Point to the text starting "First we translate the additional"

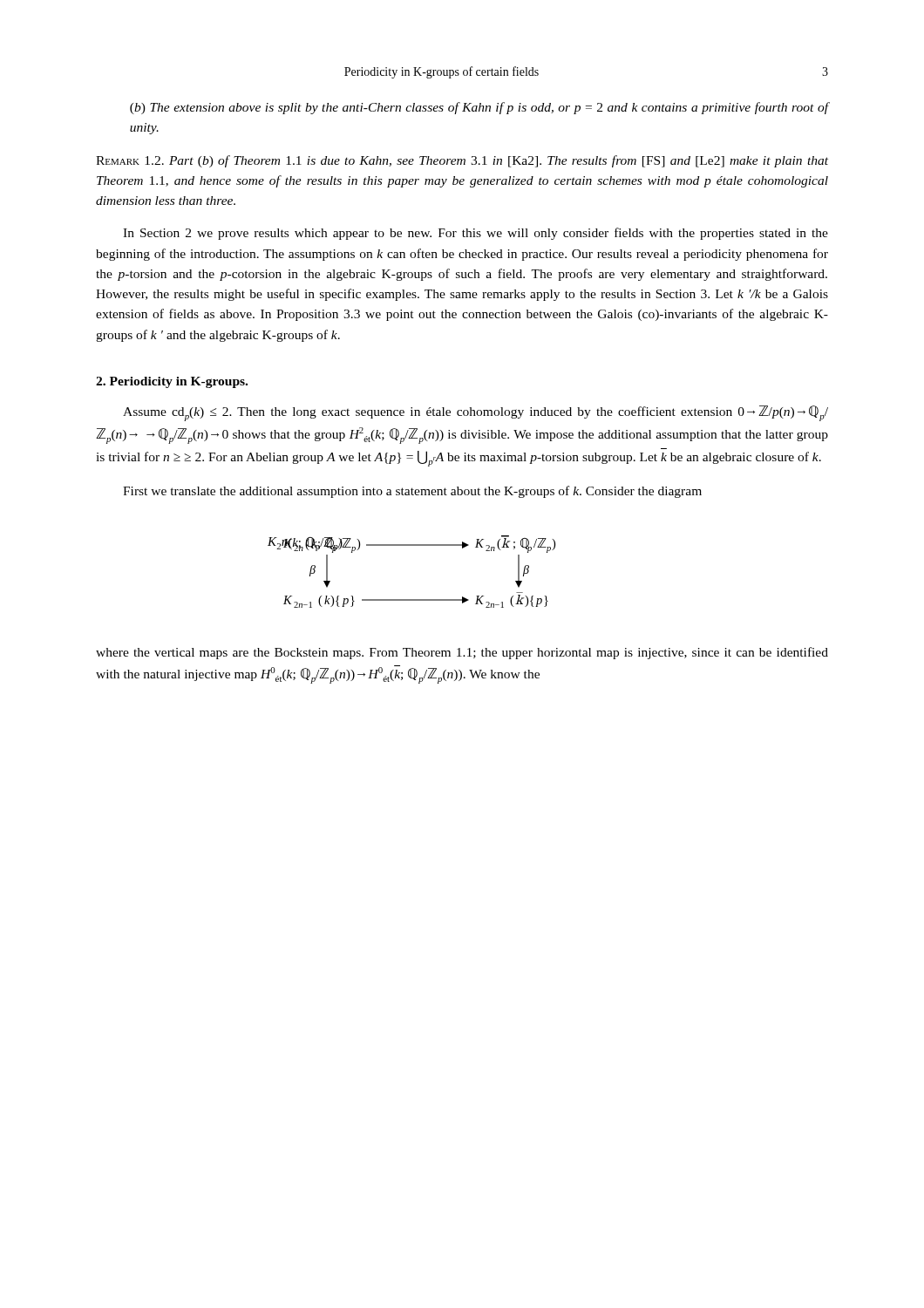coord(412,491)
